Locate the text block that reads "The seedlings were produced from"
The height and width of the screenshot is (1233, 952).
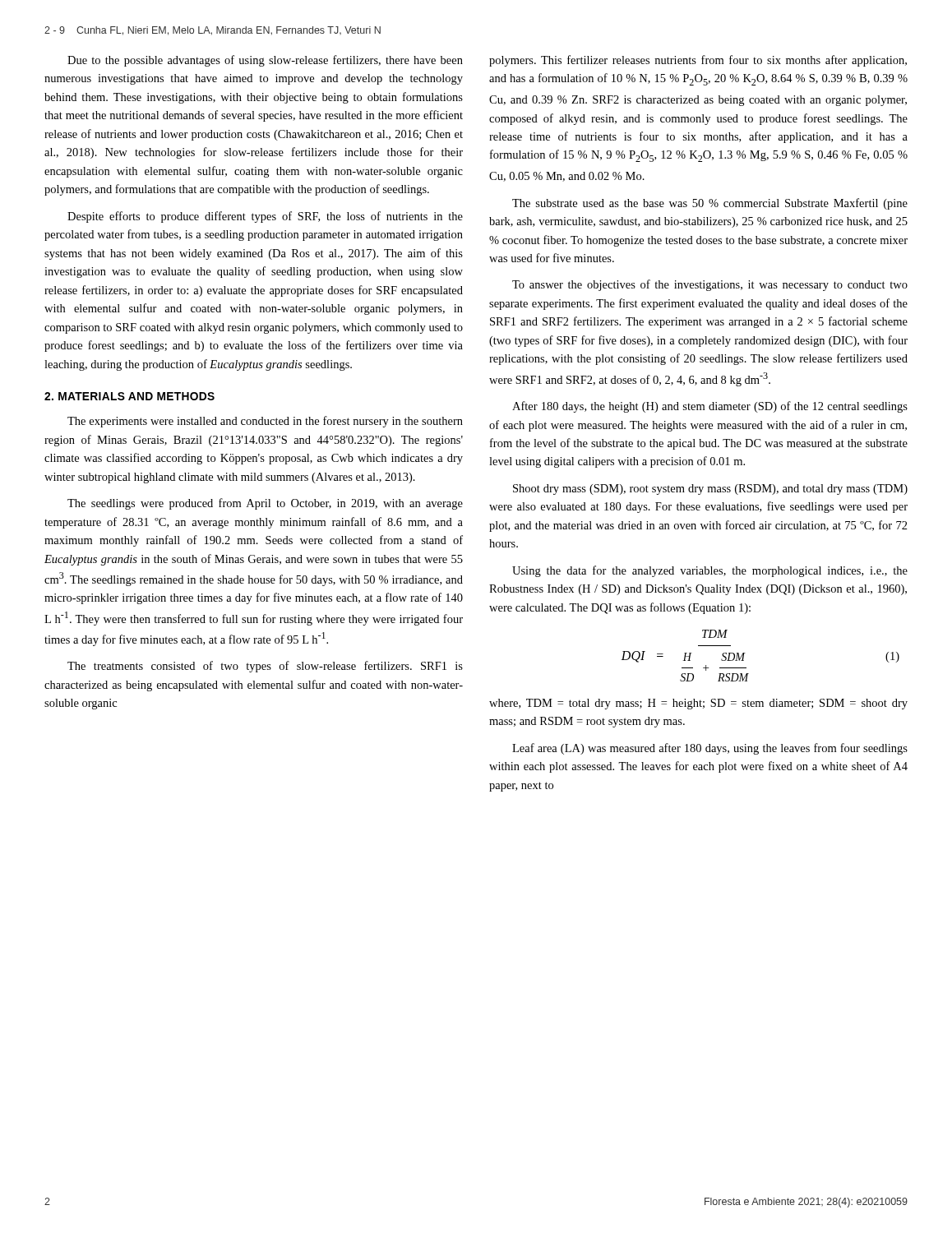click(254, 572)
